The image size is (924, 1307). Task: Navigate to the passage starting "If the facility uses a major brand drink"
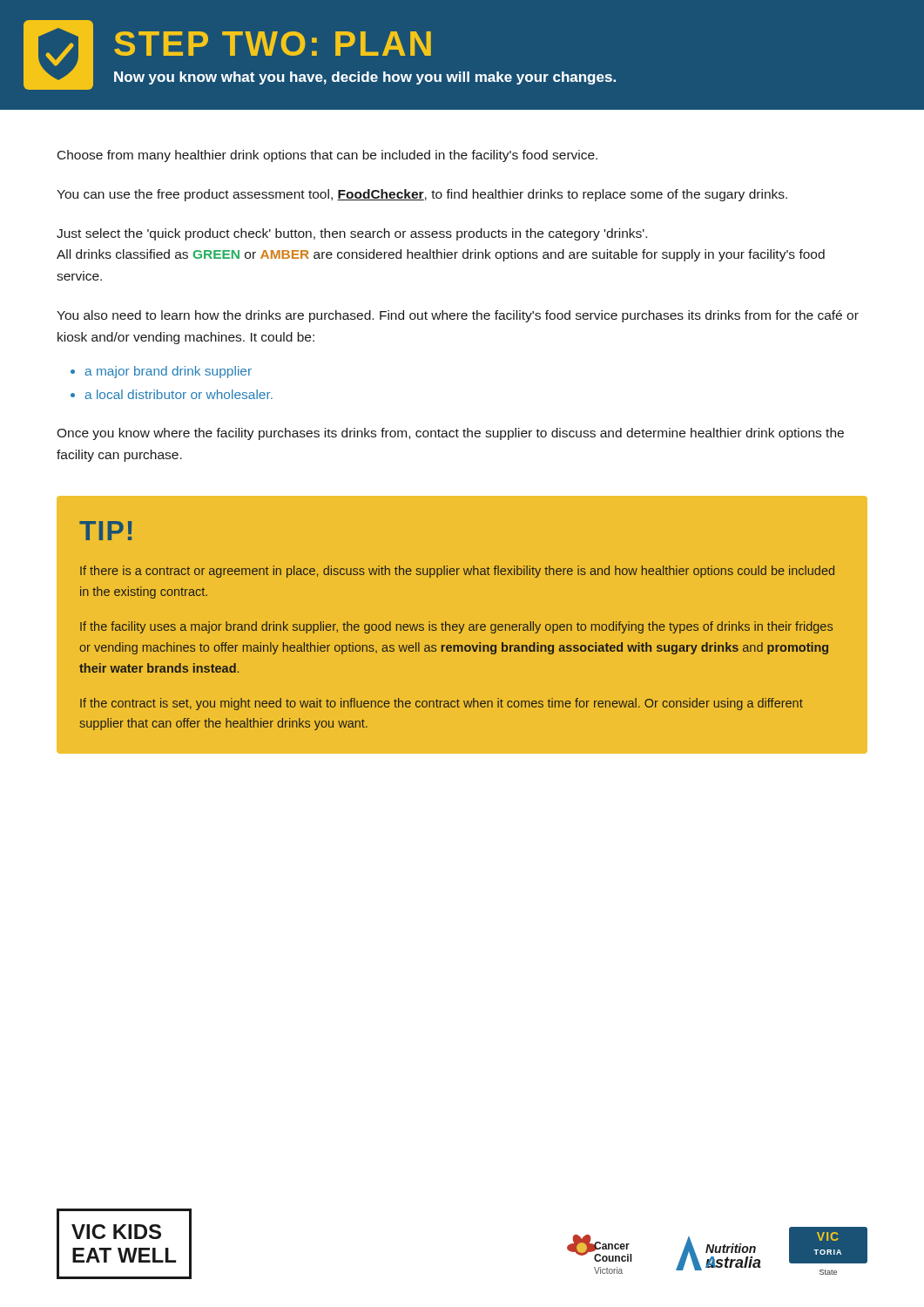pos(456,647)
